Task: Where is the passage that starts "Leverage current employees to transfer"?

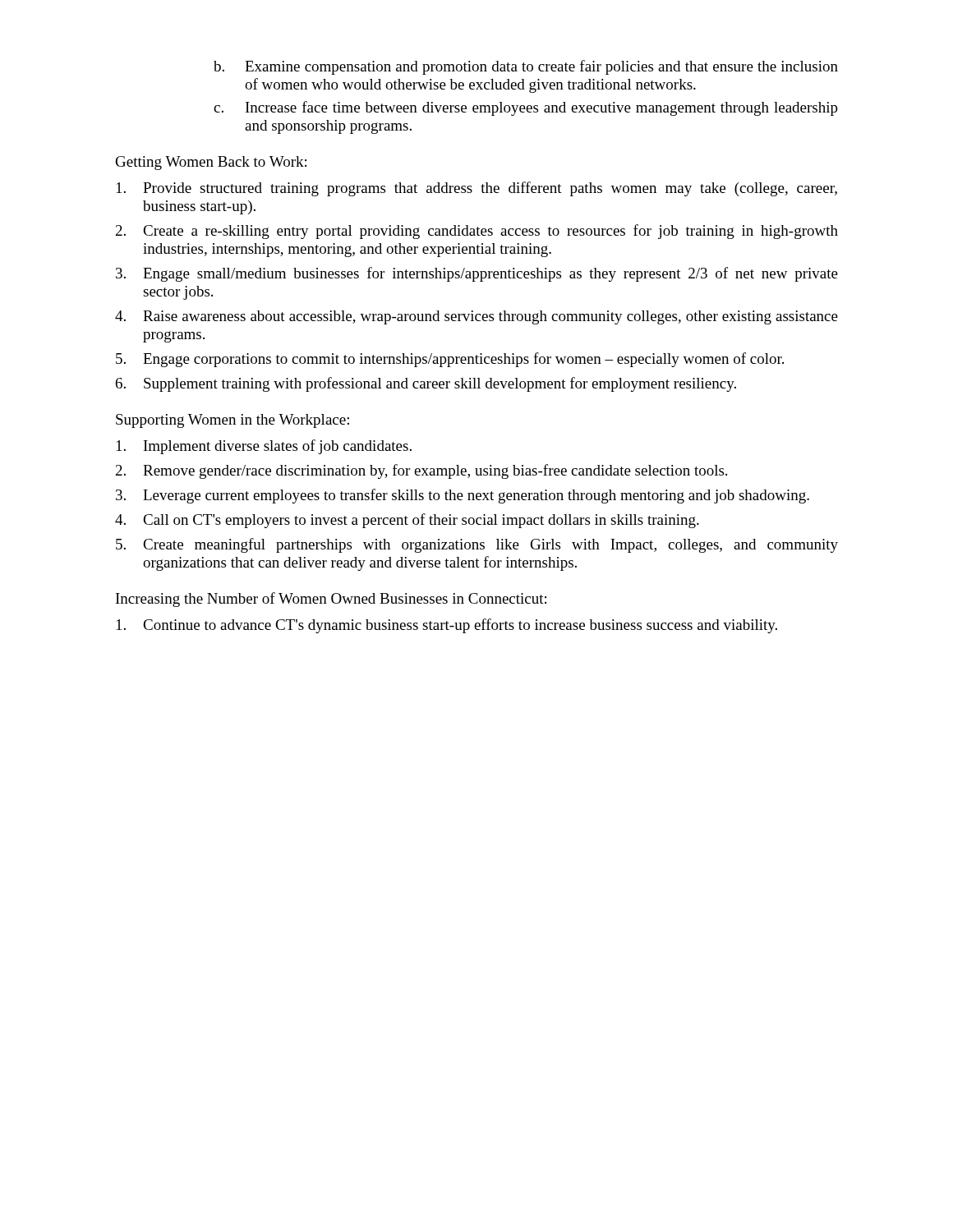Action: (476, 495)
